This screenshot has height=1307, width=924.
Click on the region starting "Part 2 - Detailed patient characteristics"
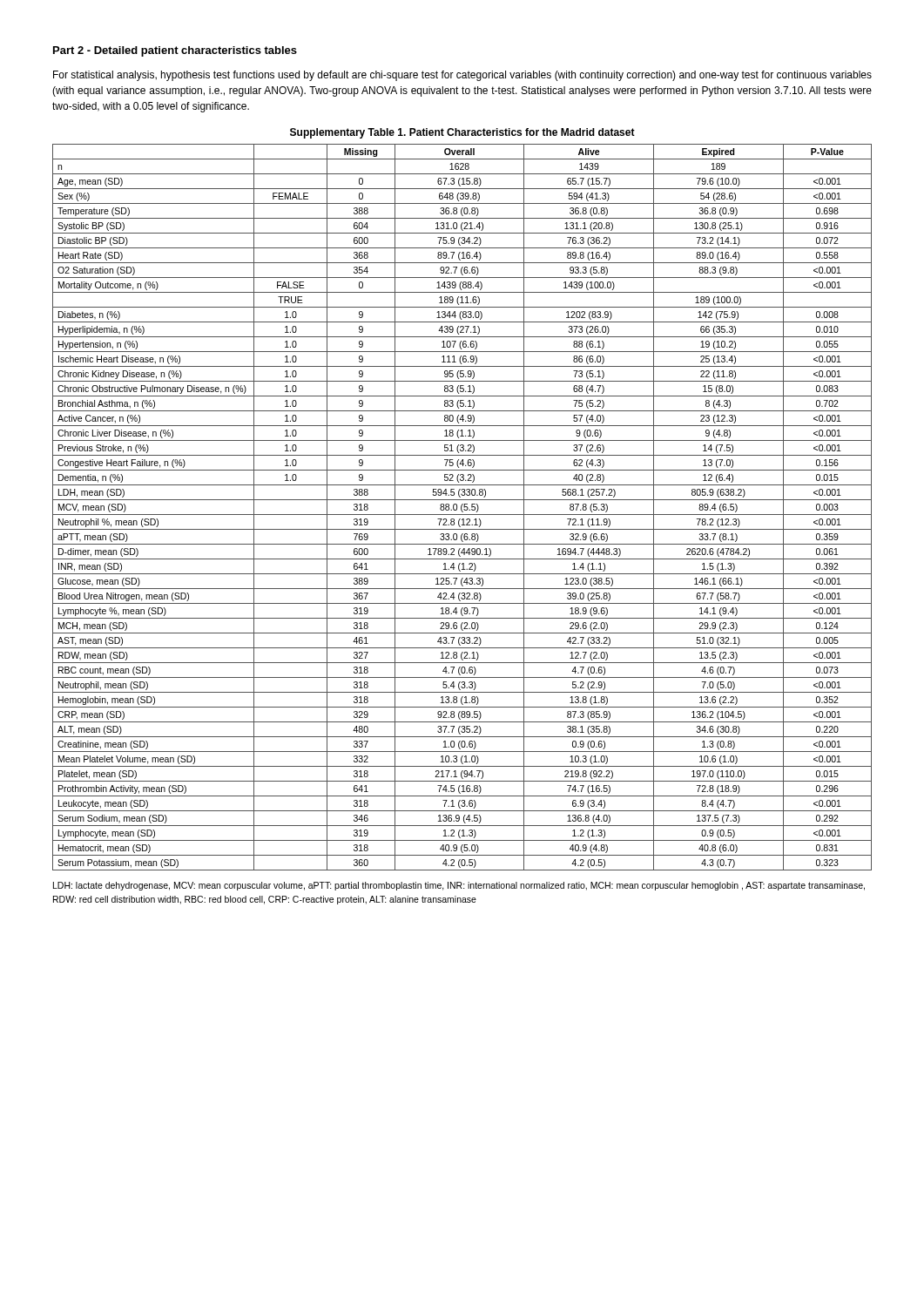click(175, 50)
